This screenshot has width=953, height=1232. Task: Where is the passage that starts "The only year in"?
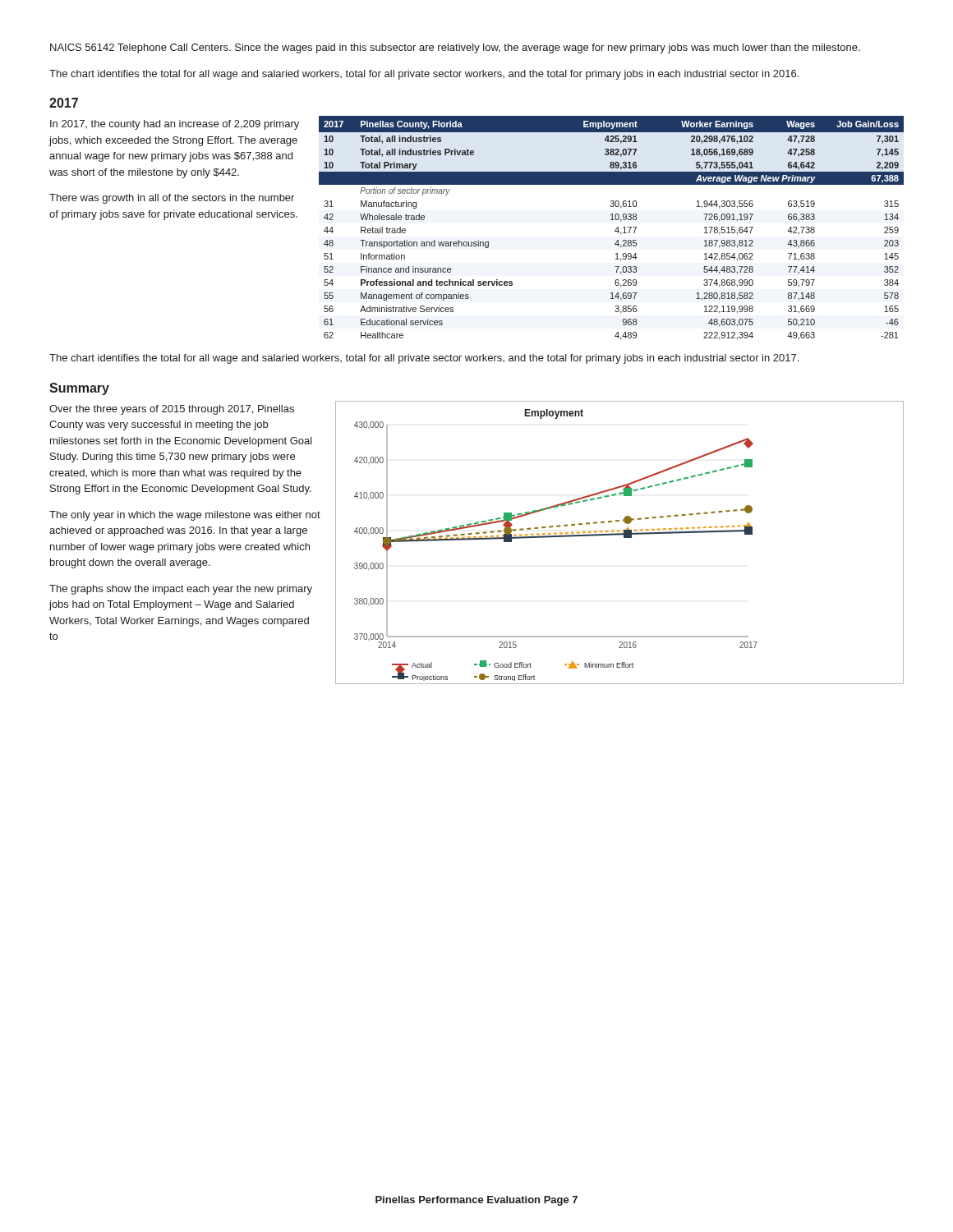(x=185, y=538)
